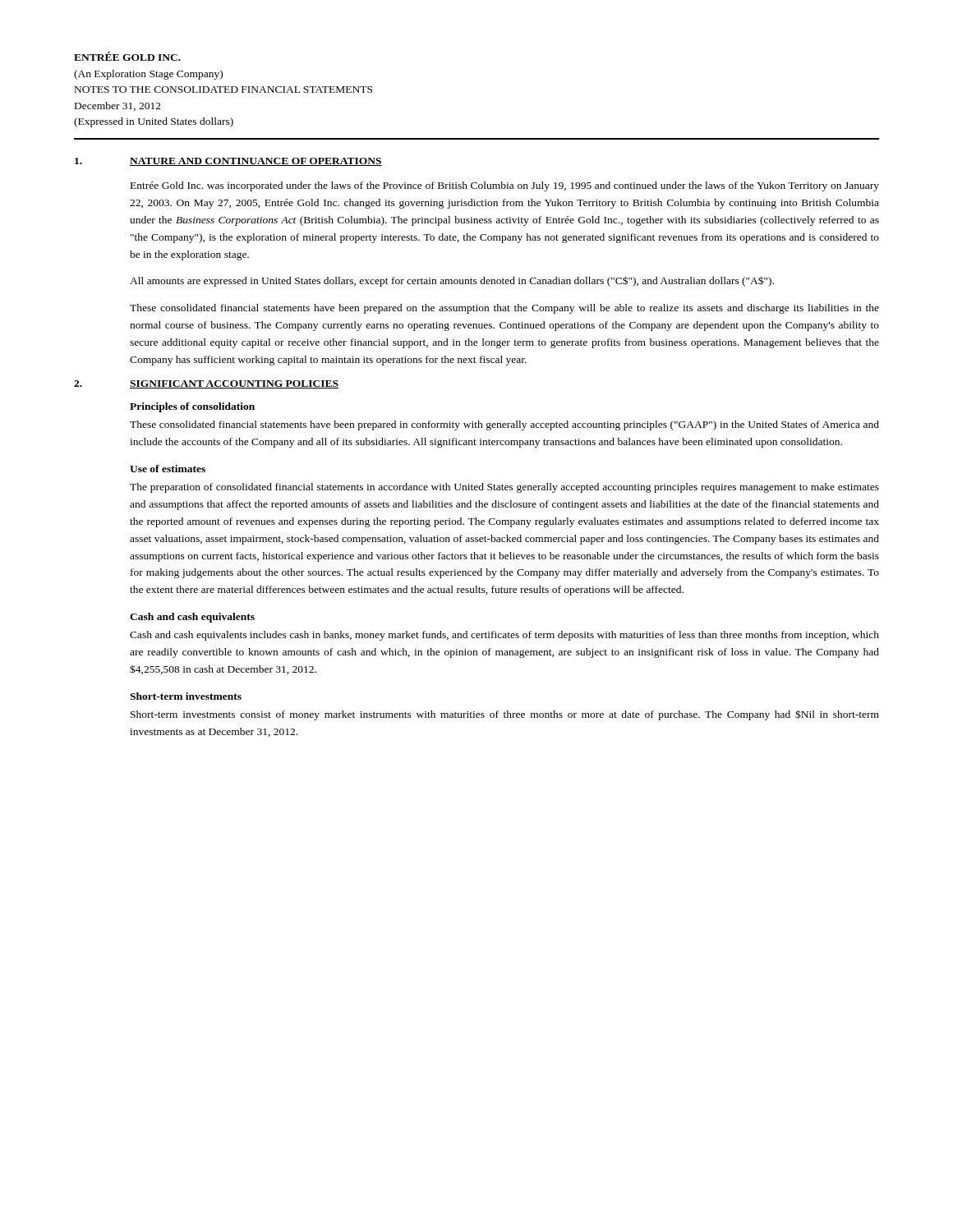953x1232 pixels.
Task: Click where it says "NATURE AND CONTINUANCE OF OPERATIONS"
Action: 256,160
